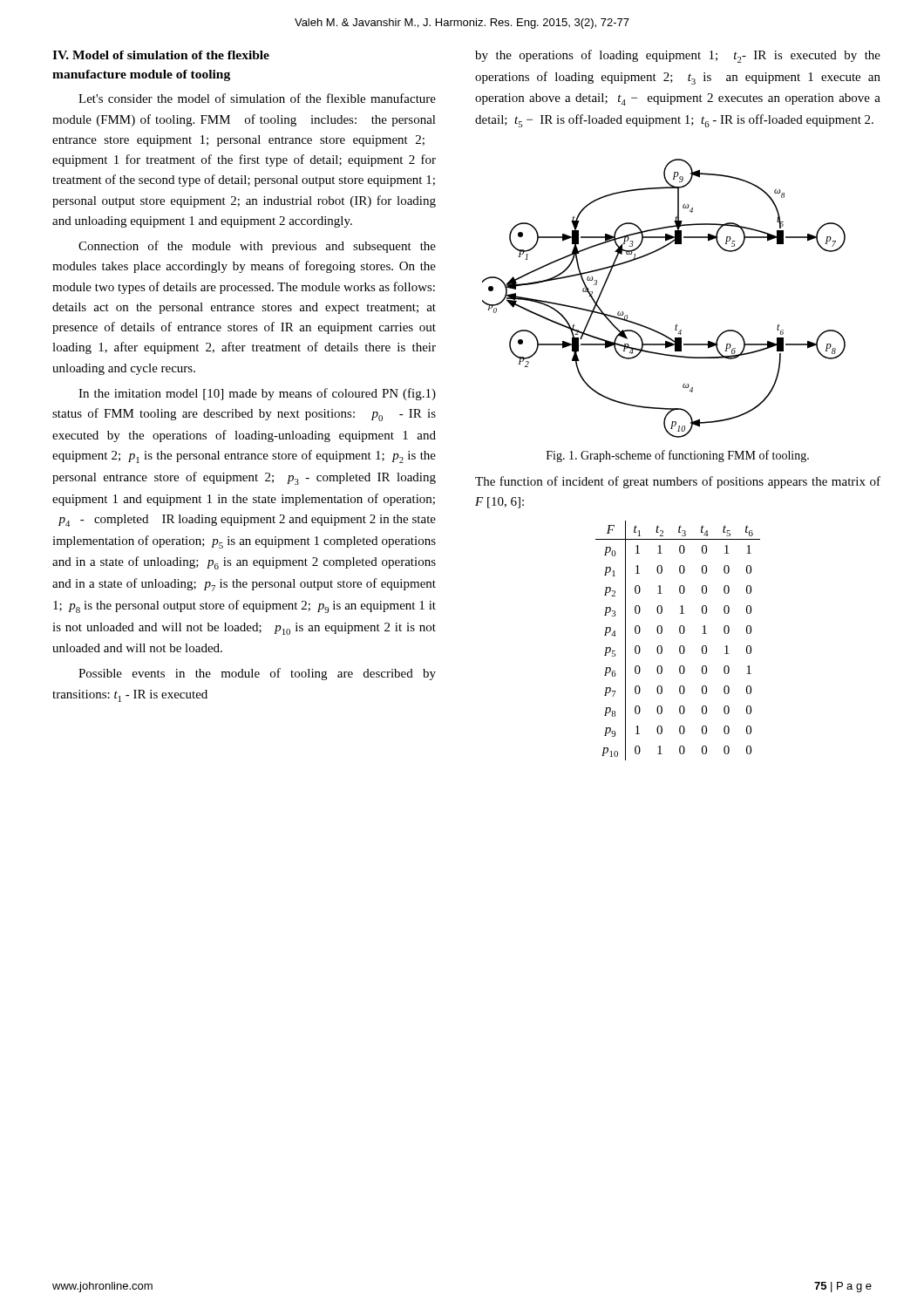924x1308 pixels.
Task: Select the text block that reads "Let's consider the model of simulation of"
Action: click(x=244, y=398)
